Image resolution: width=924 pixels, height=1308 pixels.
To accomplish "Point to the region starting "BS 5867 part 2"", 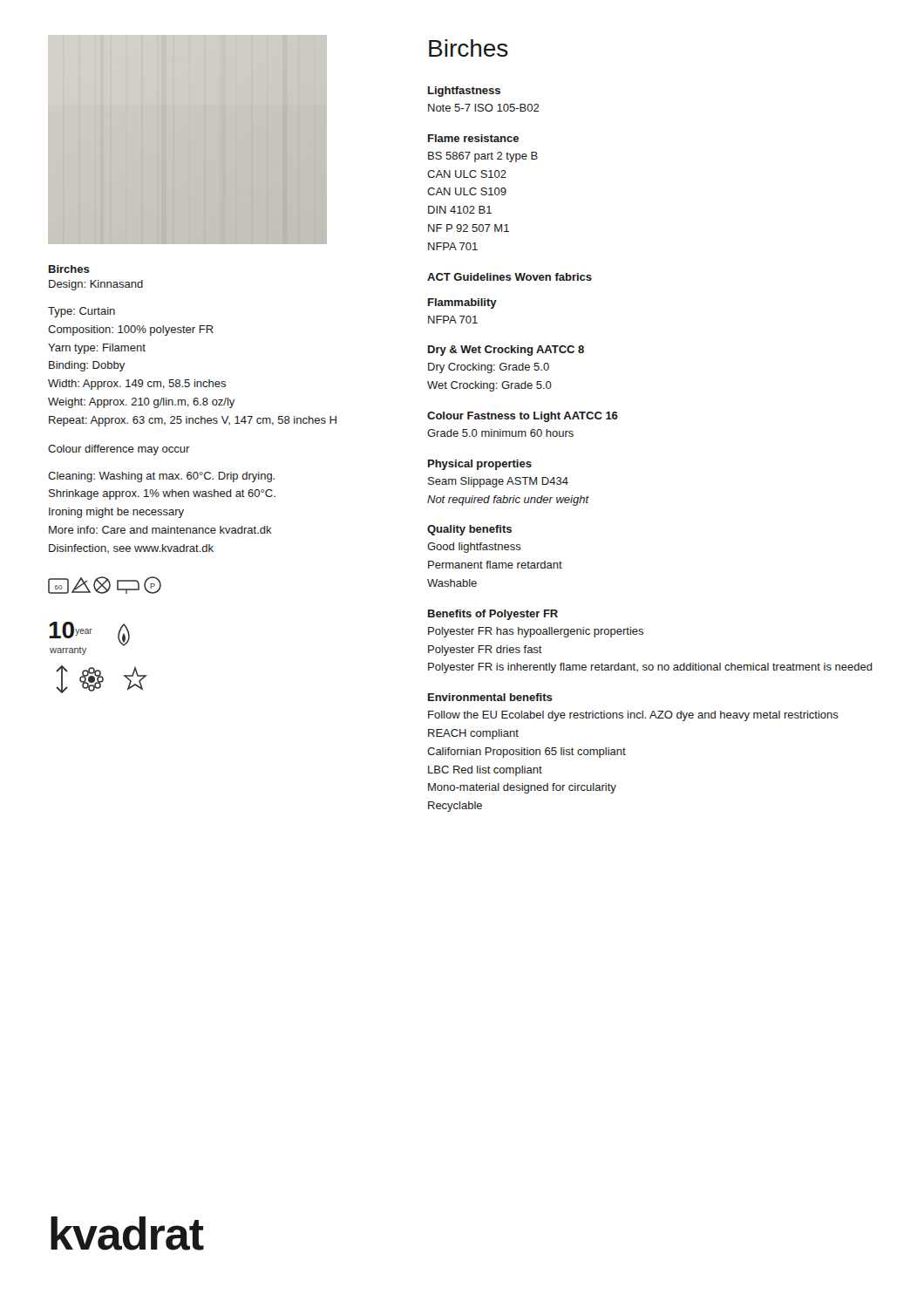I will click(483, 157).
